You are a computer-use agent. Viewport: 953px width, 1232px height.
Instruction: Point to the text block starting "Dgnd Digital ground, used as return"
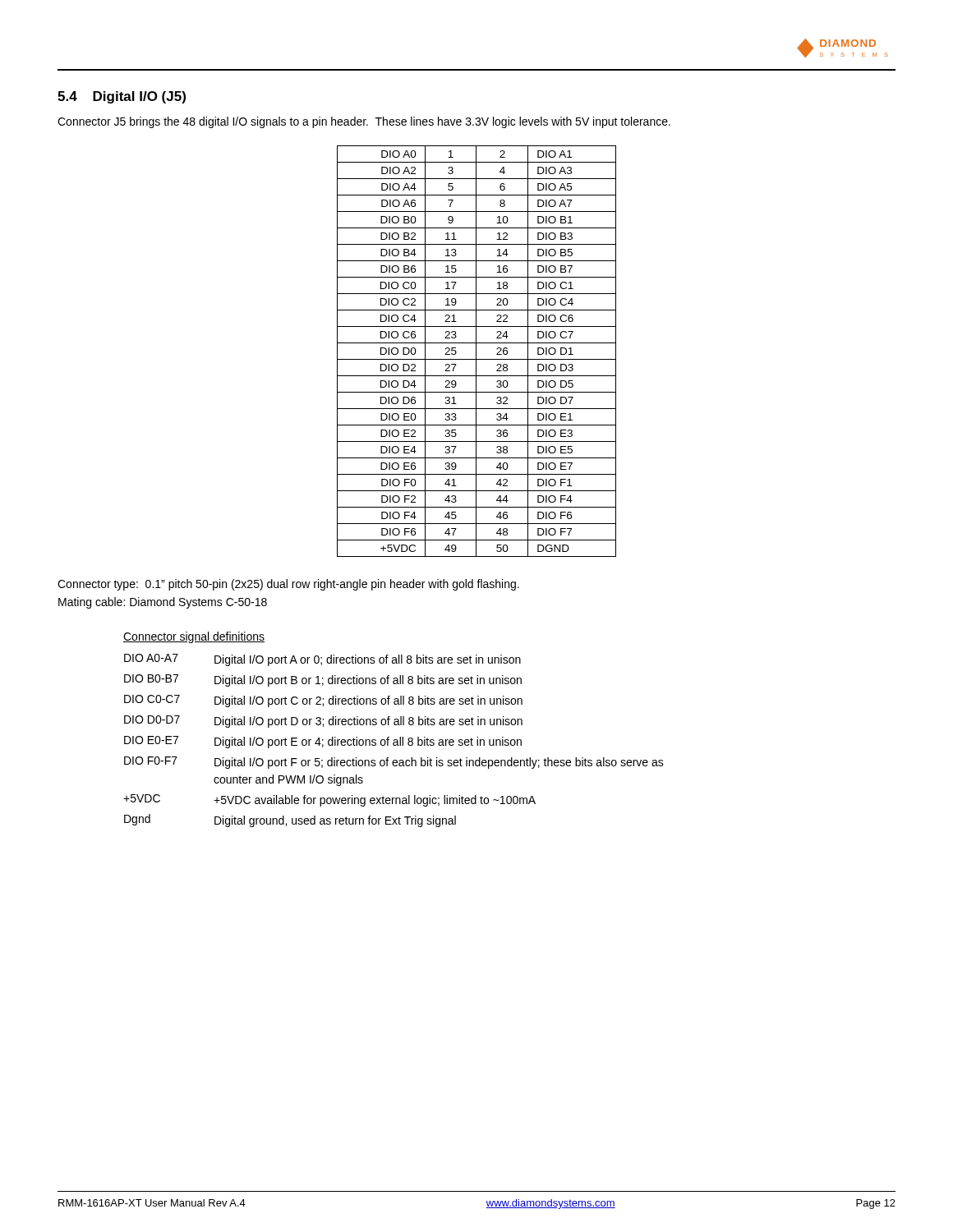[x=407, y=821]
